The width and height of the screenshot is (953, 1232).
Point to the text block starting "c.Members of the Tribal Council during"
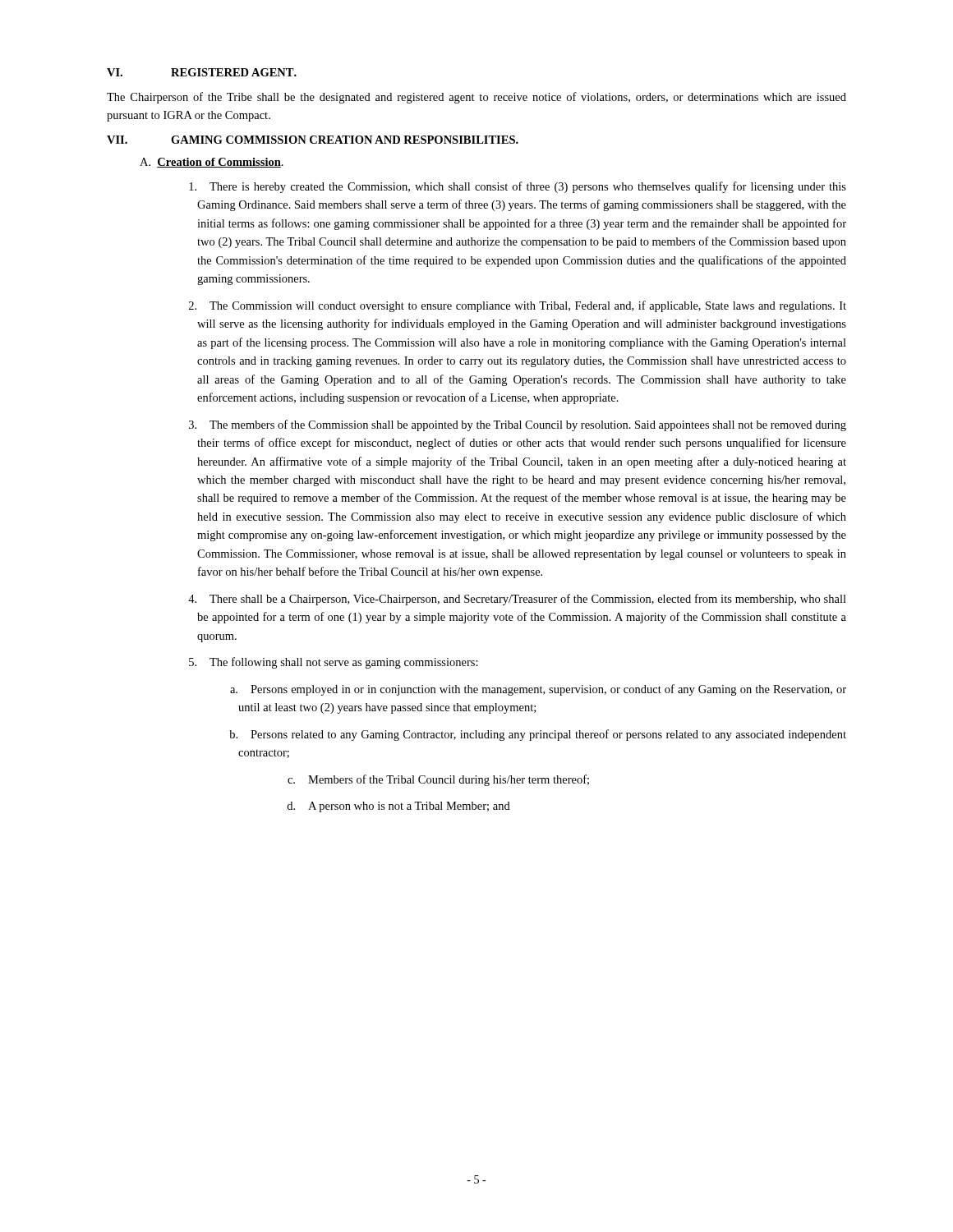[422, 779]
